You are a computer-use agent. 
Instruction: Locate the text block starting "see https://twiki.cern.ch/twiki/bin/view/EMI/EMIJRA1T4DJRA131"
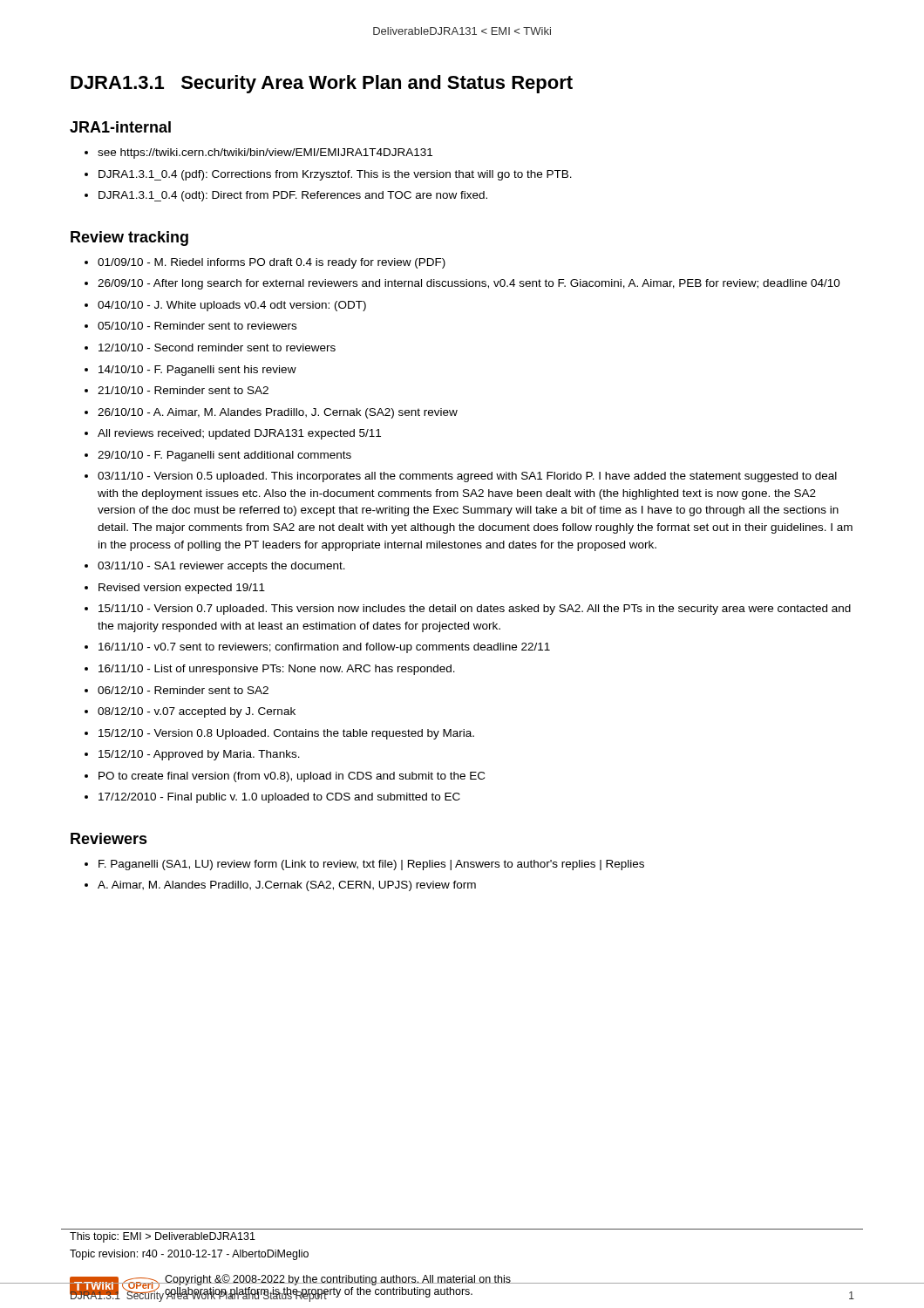265,152
